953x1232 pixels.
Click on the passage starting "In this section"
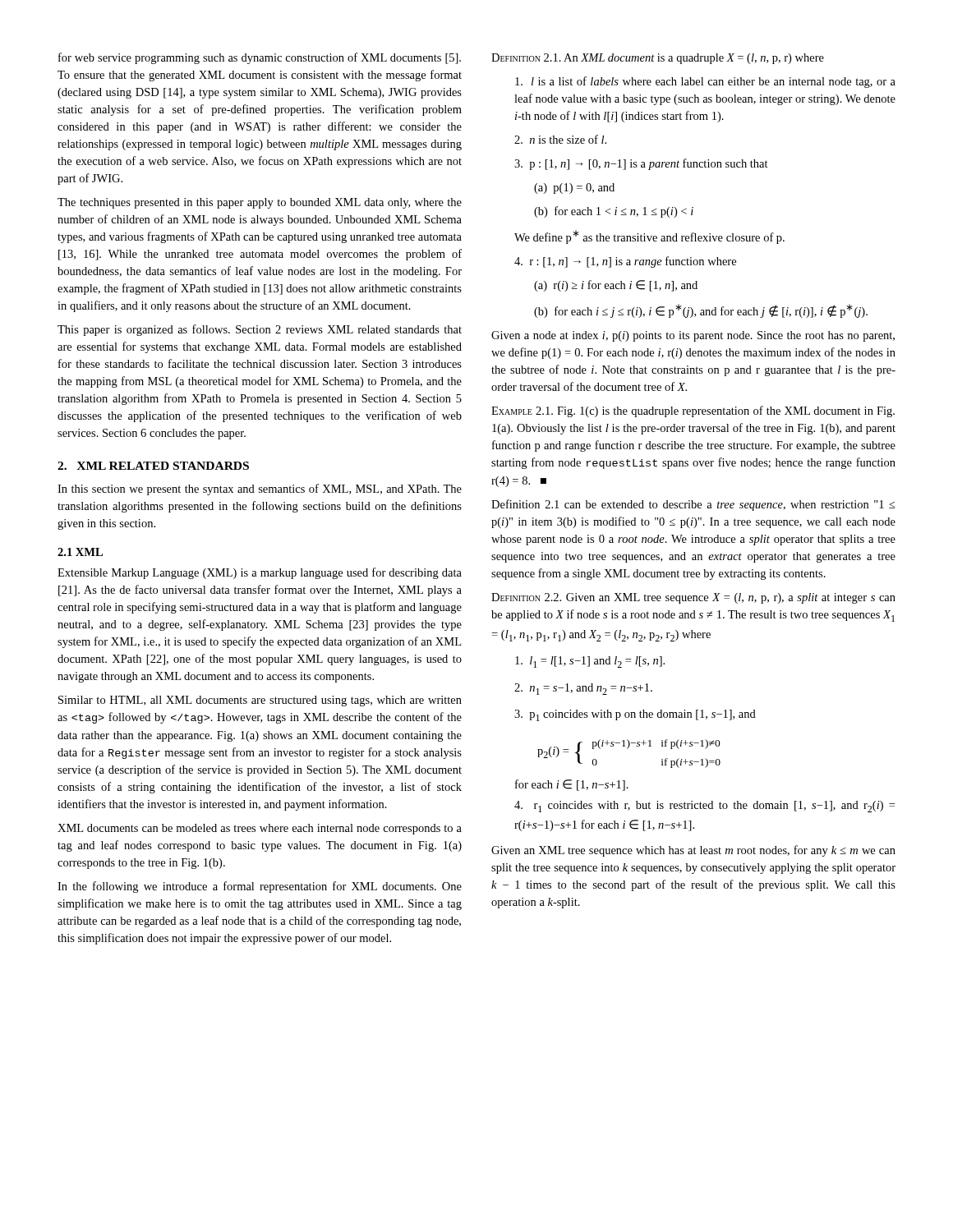[260, 506]
